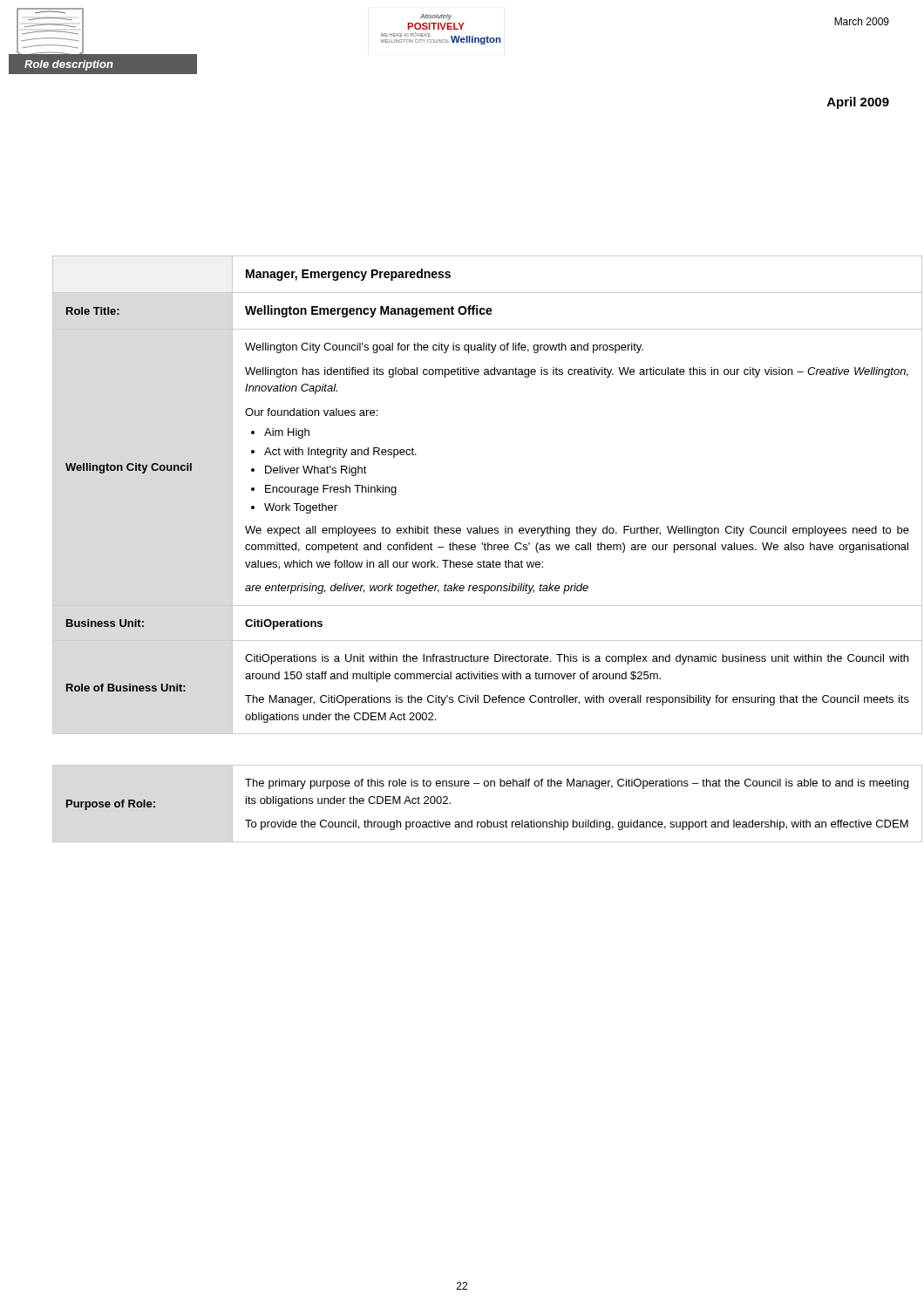The image size is (924, 1308).
Task: Select the title containing "April 2009"
Action: click(x=858, y=102)
